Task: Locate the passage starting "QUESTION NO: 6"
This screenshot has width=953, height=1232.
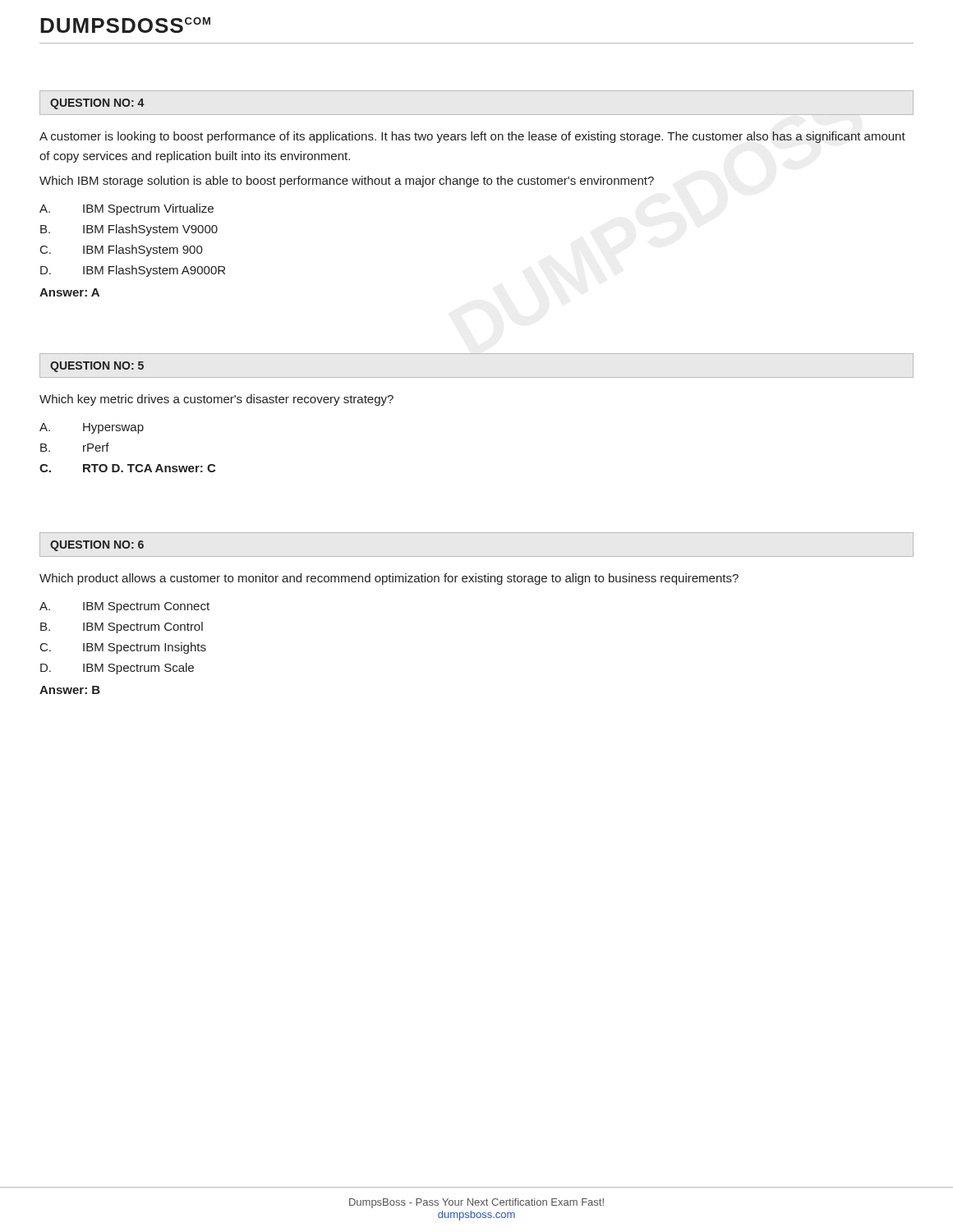Action: coord(97,545)
